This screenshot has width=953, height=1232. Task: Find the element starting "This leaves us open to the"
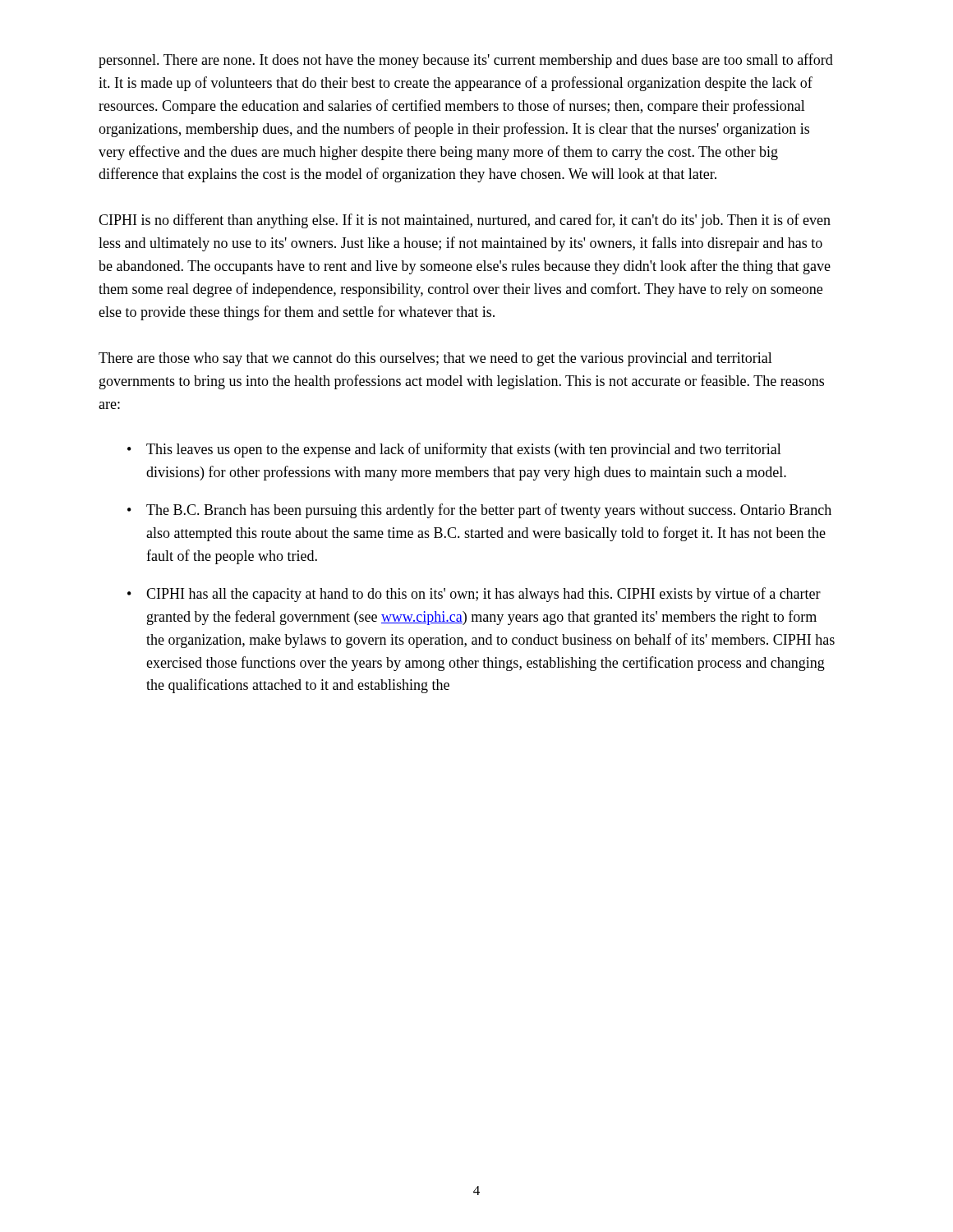click(x=467, y=461)
